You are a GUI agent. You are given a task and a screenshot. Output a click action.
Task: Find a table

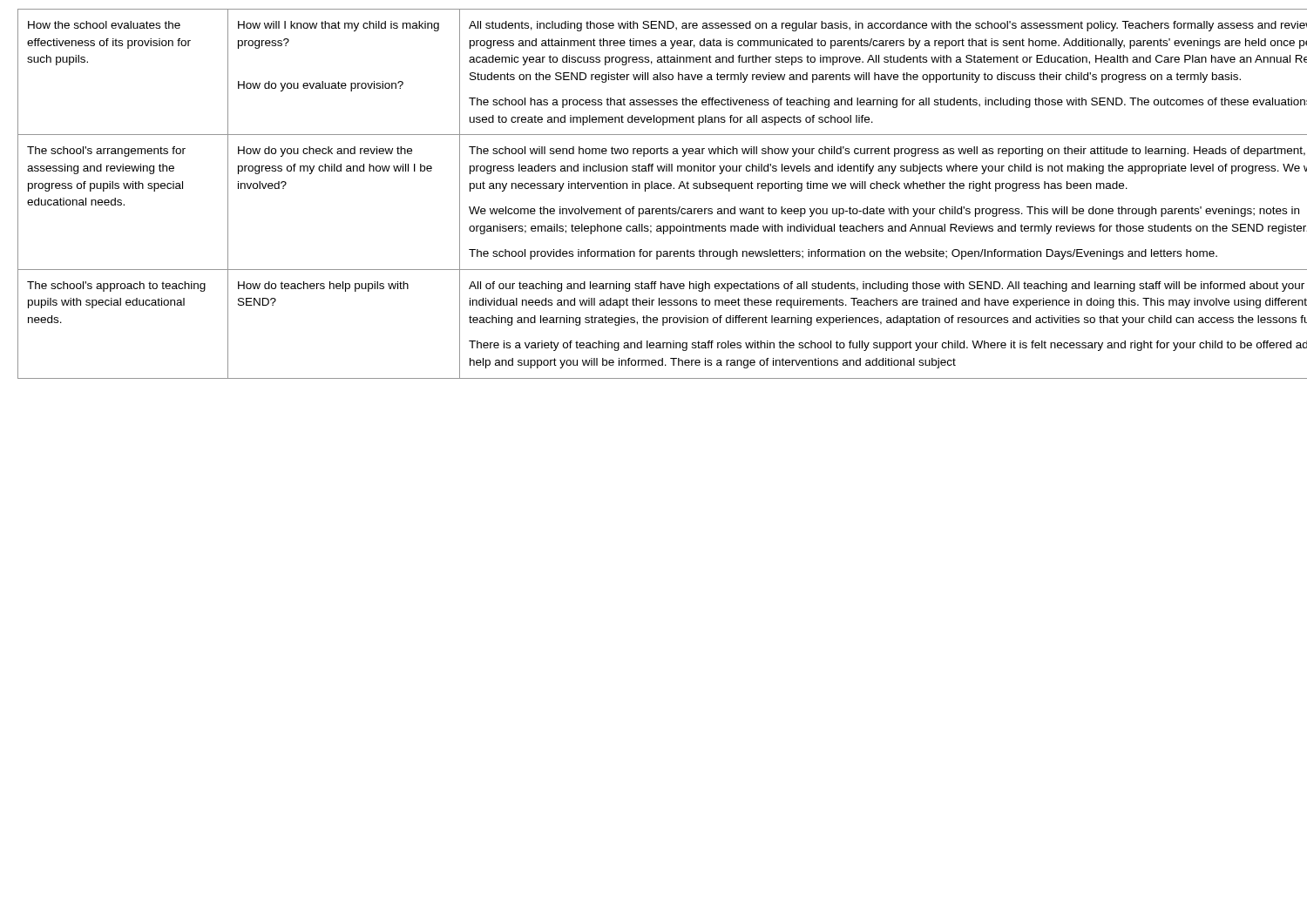(x=654, y=194)
